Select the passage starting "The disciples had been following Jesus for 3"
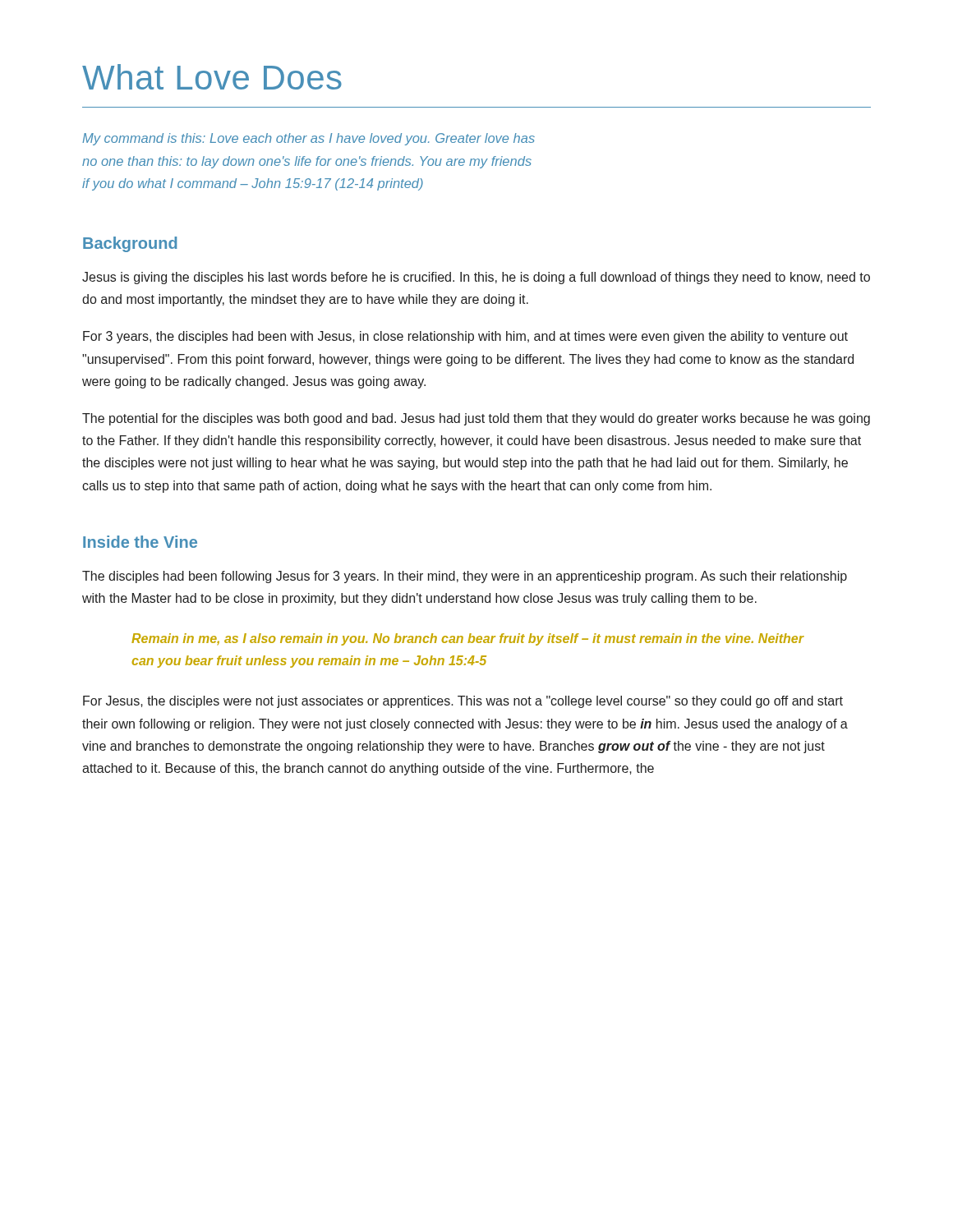Viewport: 953px width, 1232px height. (476, 587)
